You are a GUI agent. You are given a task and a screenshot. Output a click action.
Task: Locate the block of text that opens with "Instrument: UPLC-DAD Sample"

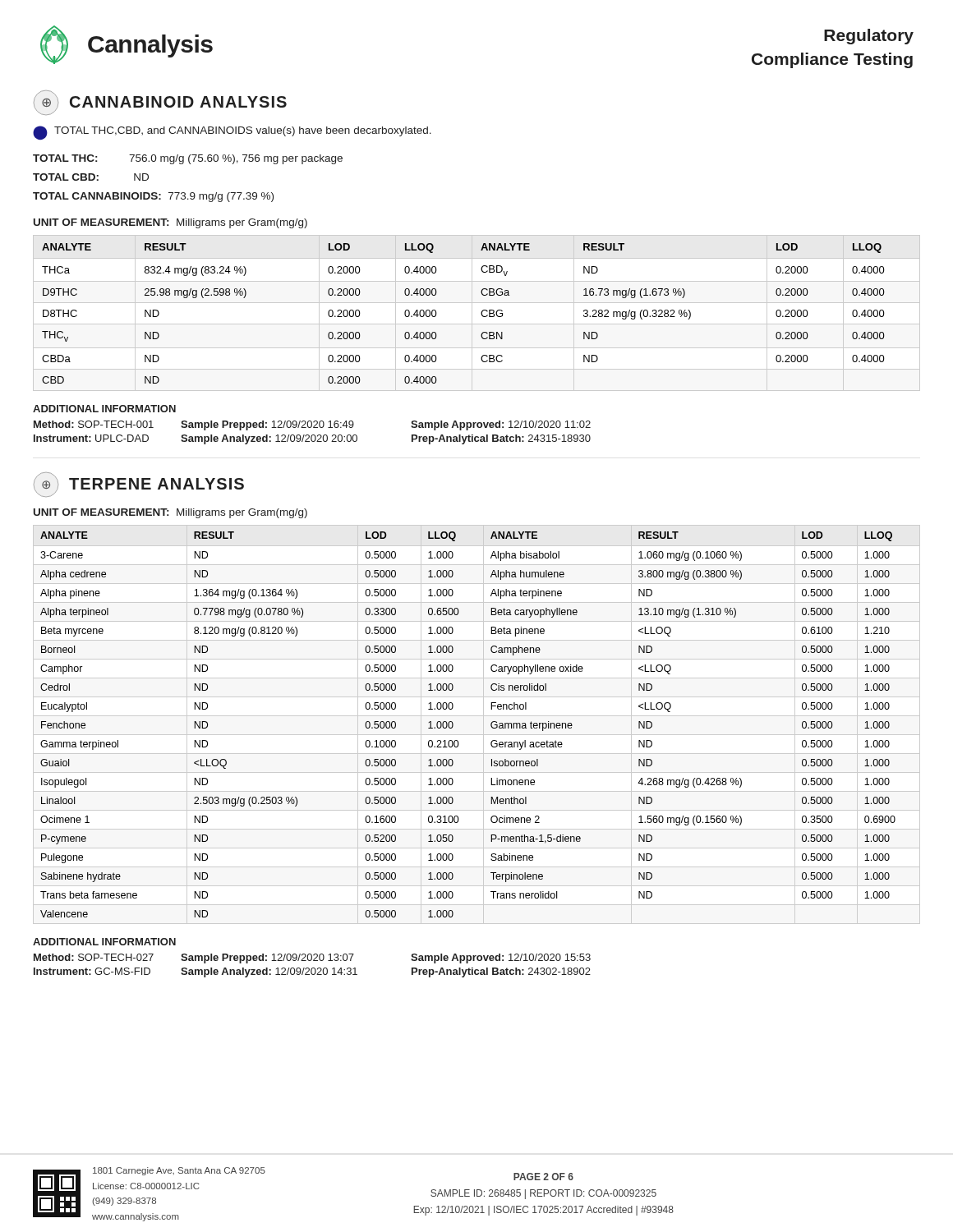click(312, 438)
